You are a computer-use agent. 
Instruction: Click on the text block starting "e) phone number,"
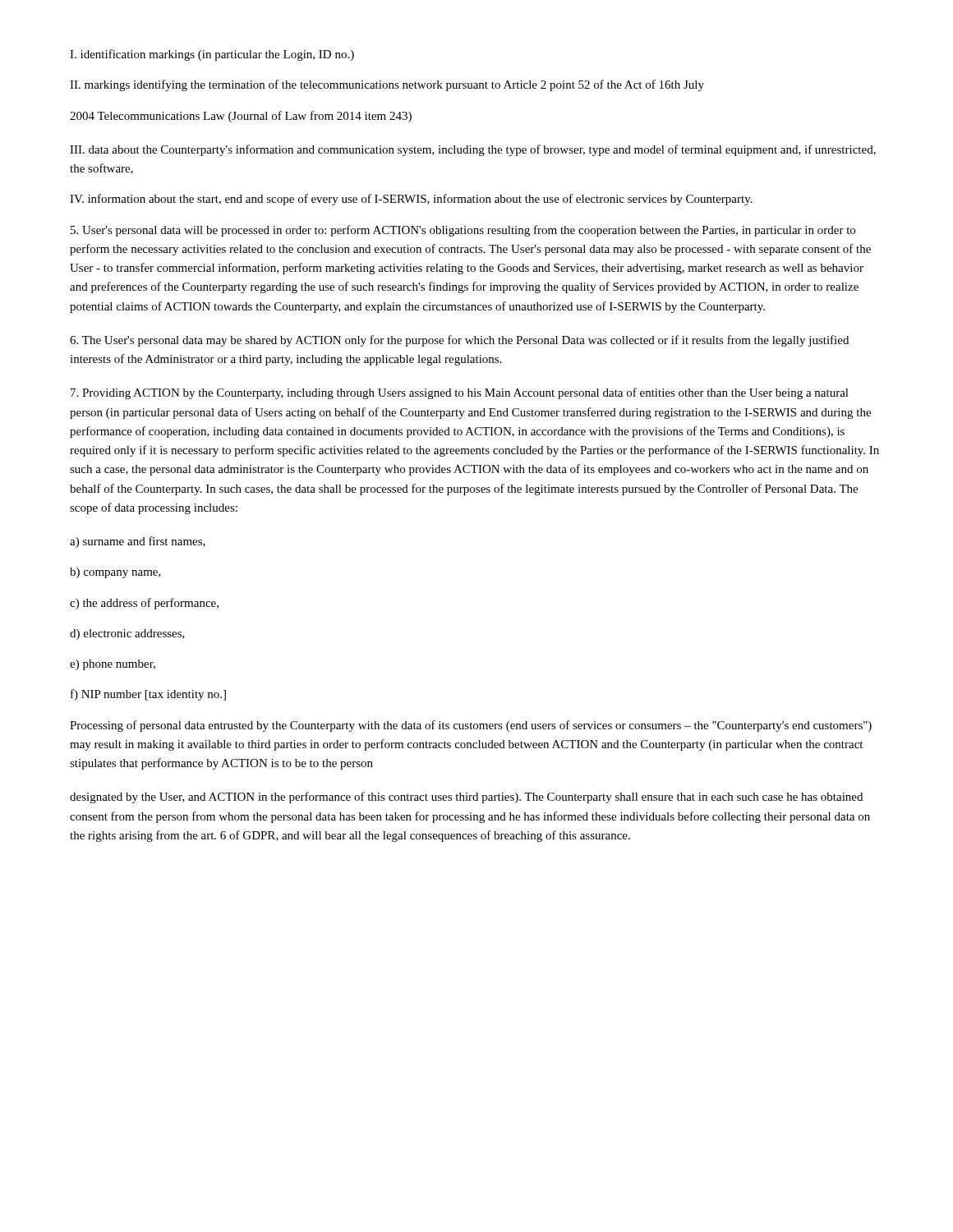pyautogui.click(x=113, y=664)
